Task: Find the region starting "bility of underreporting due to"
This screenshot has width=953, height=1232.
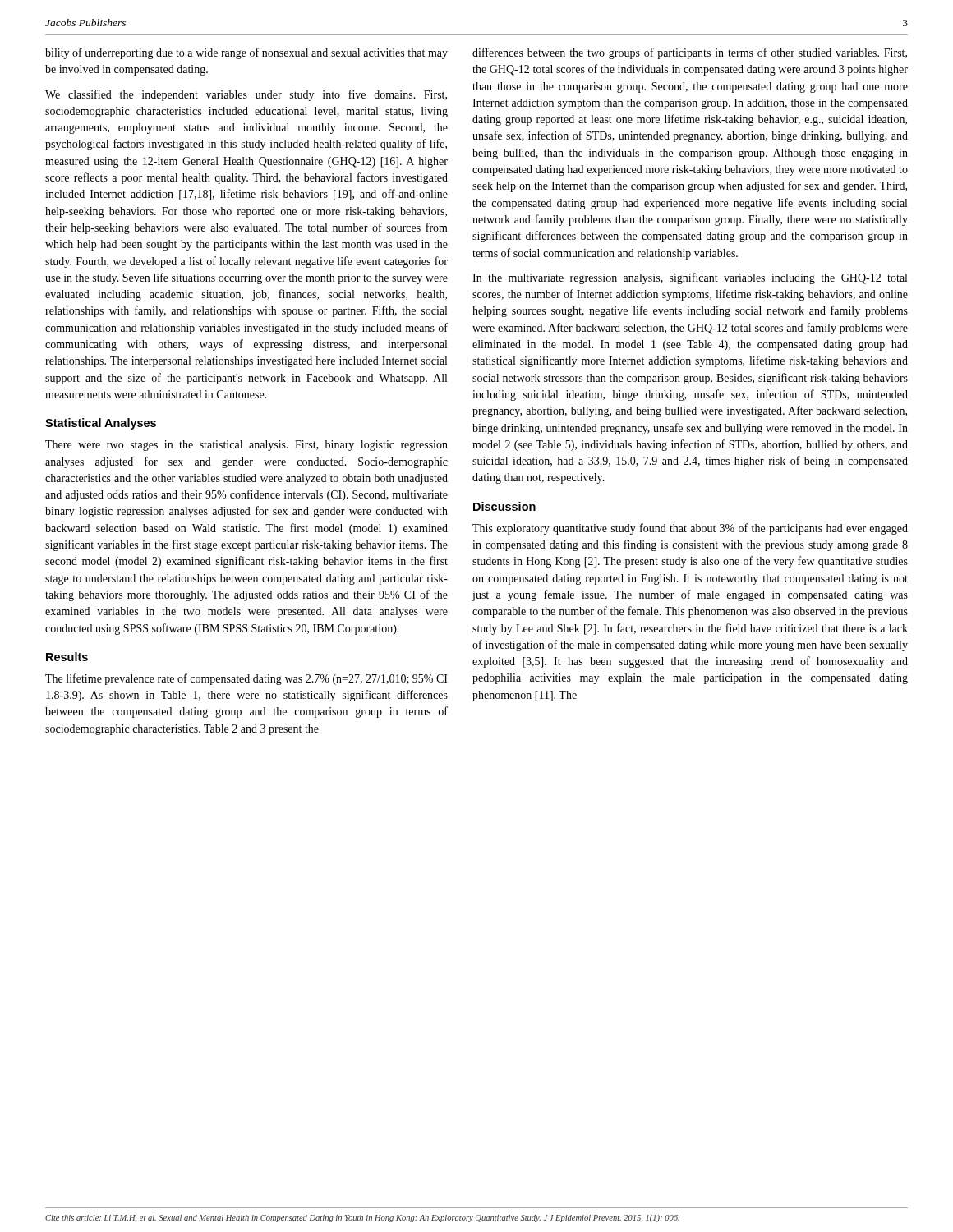Action: point(246,62)
